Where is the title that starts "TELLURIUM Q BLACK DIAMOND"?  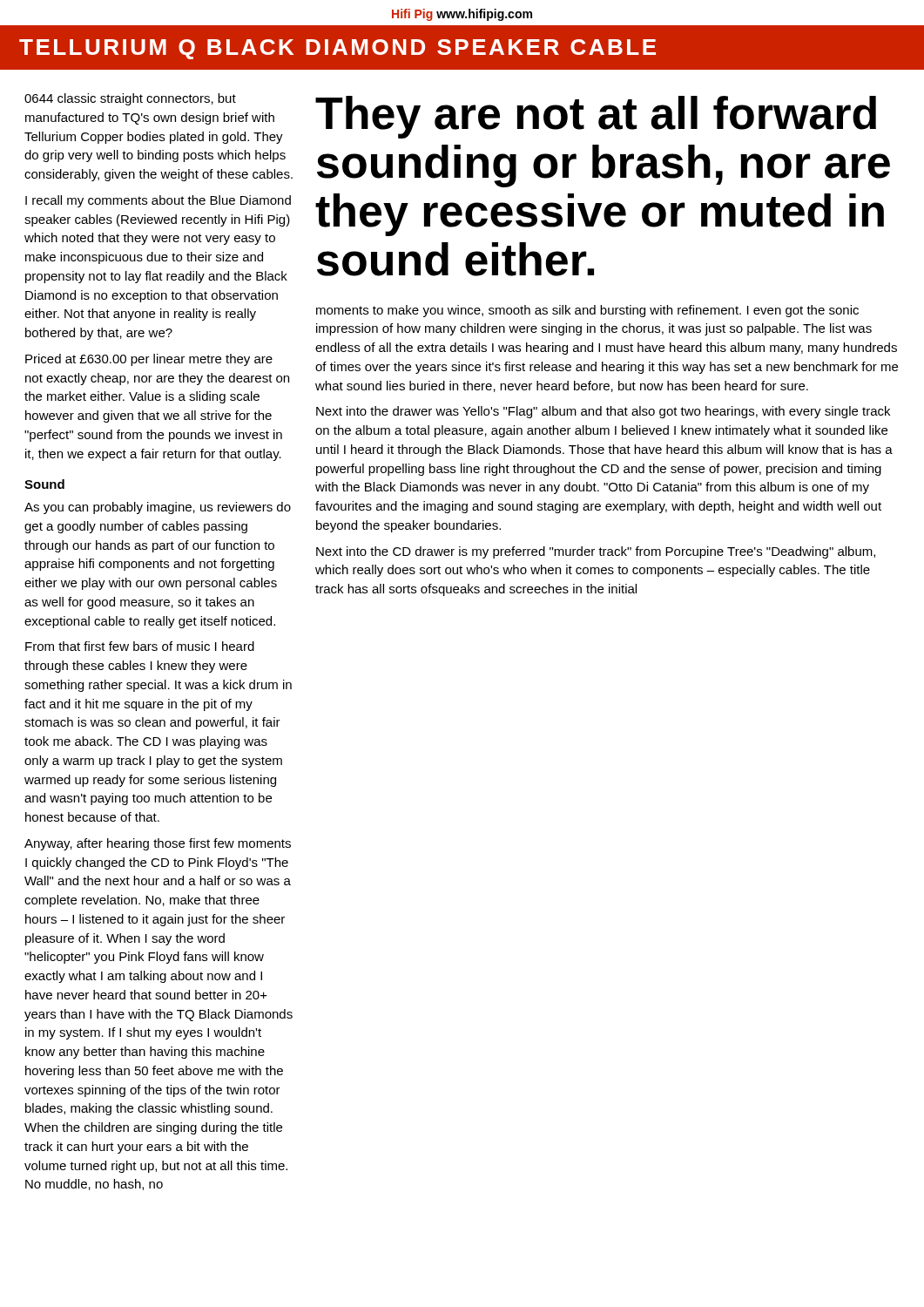click(x=339, y=47)
